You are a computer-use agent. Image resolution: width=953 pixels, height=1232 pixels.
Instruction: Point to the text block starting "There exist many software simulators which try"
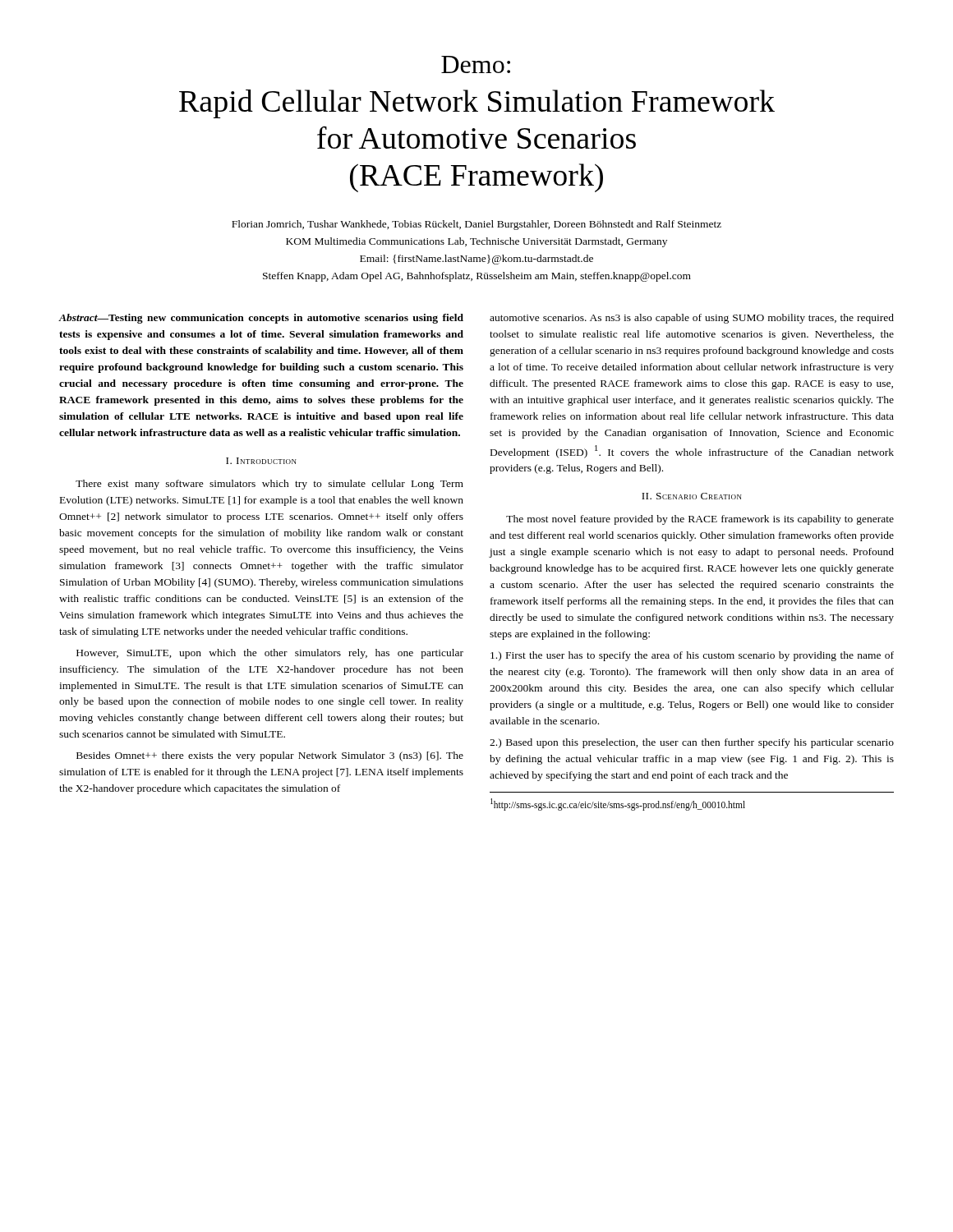pyautogui.click(x=261, y=636)
